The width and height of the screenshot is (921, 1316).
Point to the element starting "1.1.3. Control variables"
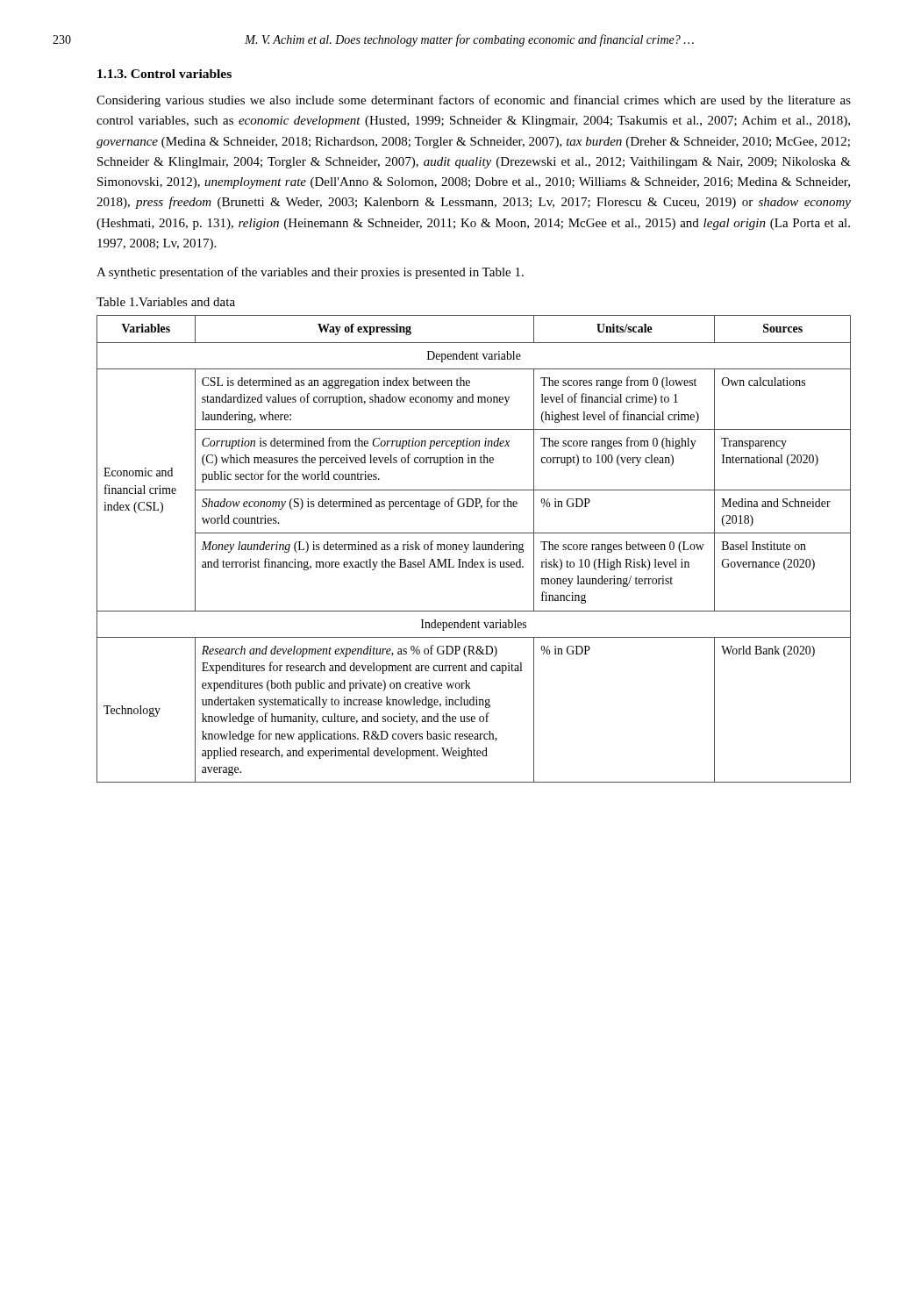point(164,73)
